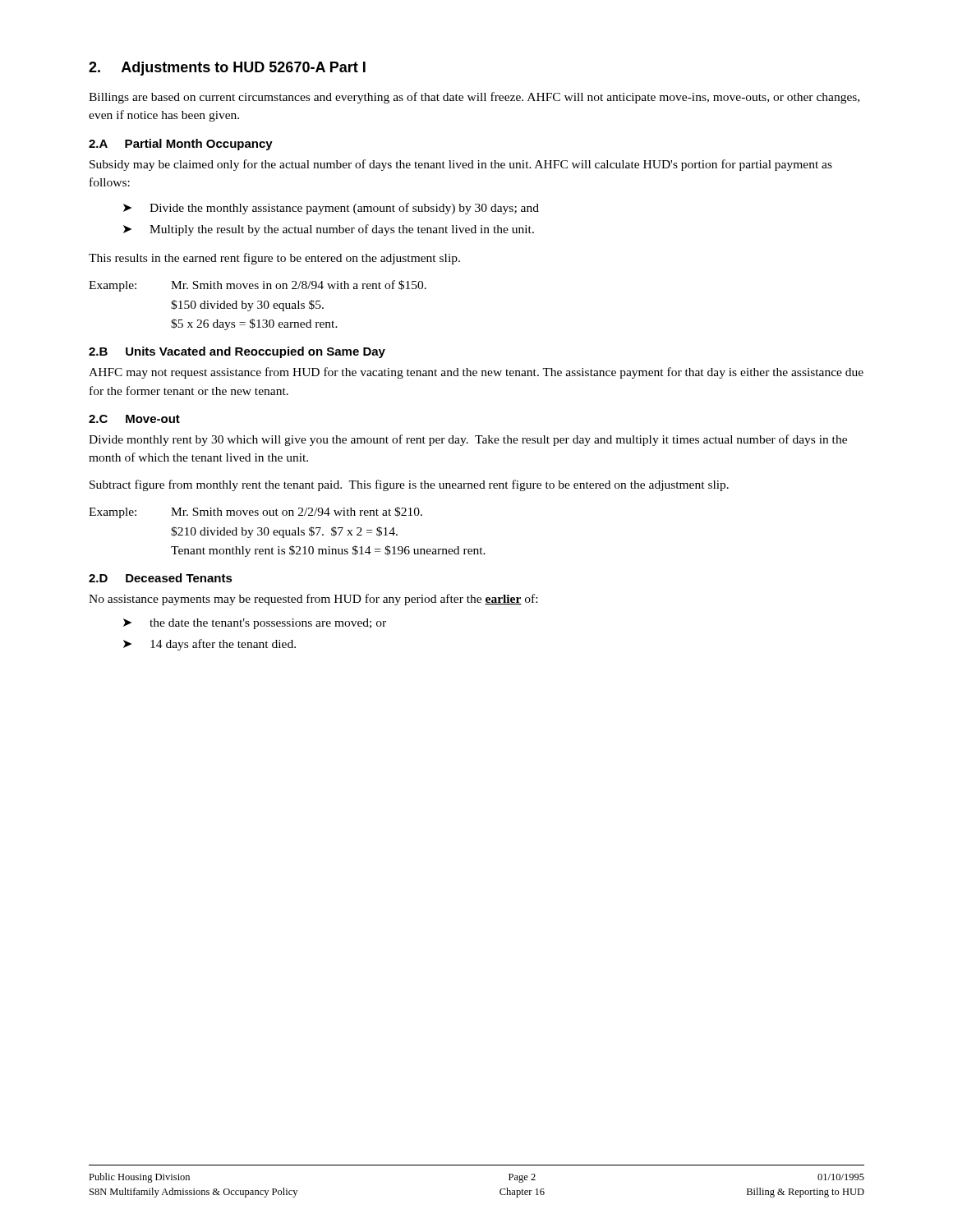953x1232 pixels.
Task: Select the region starting "Subsidy may be claimed only for"
Action: coord(476,174)
